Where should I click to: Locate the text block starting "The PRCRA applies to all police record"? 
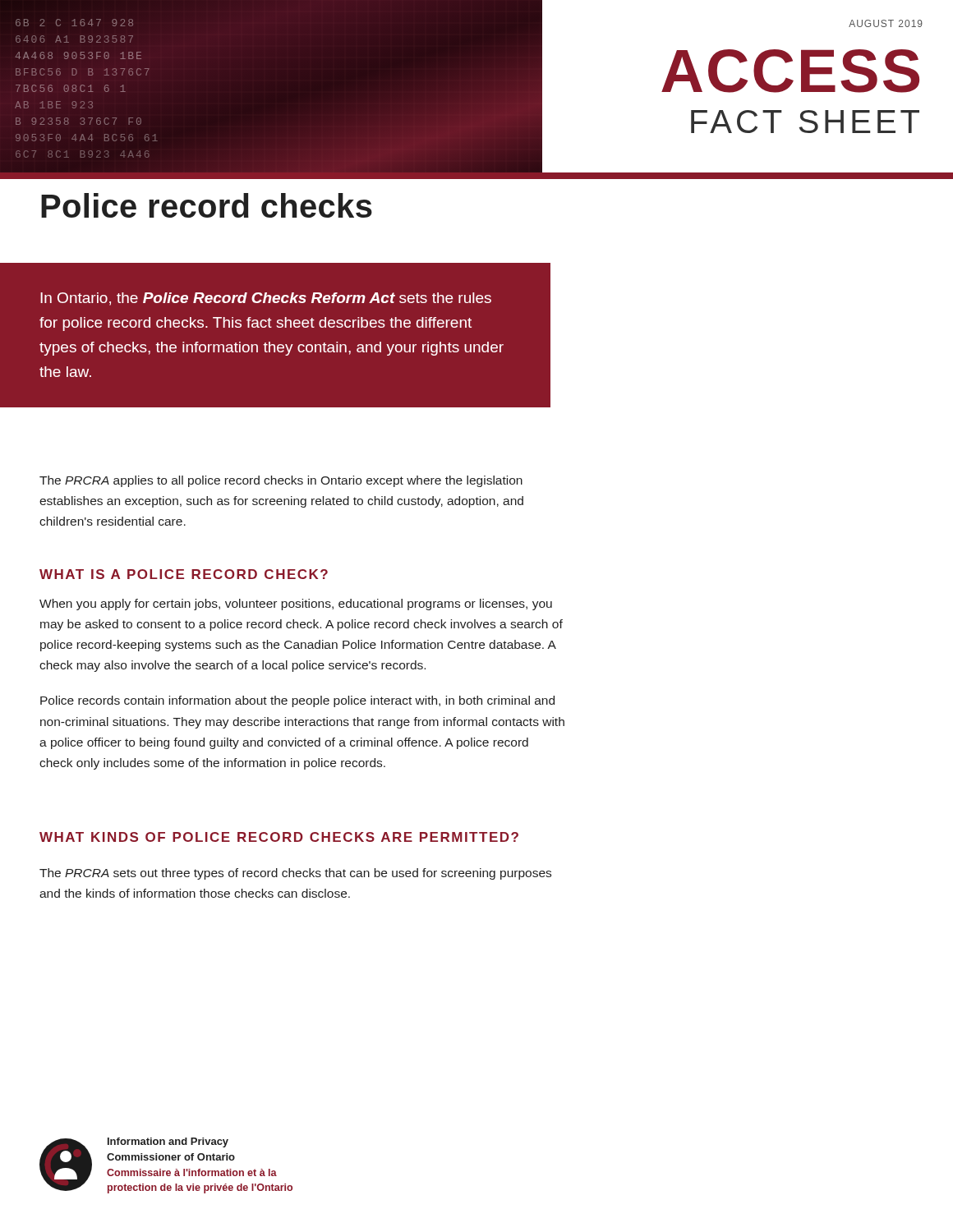(302, 501)
